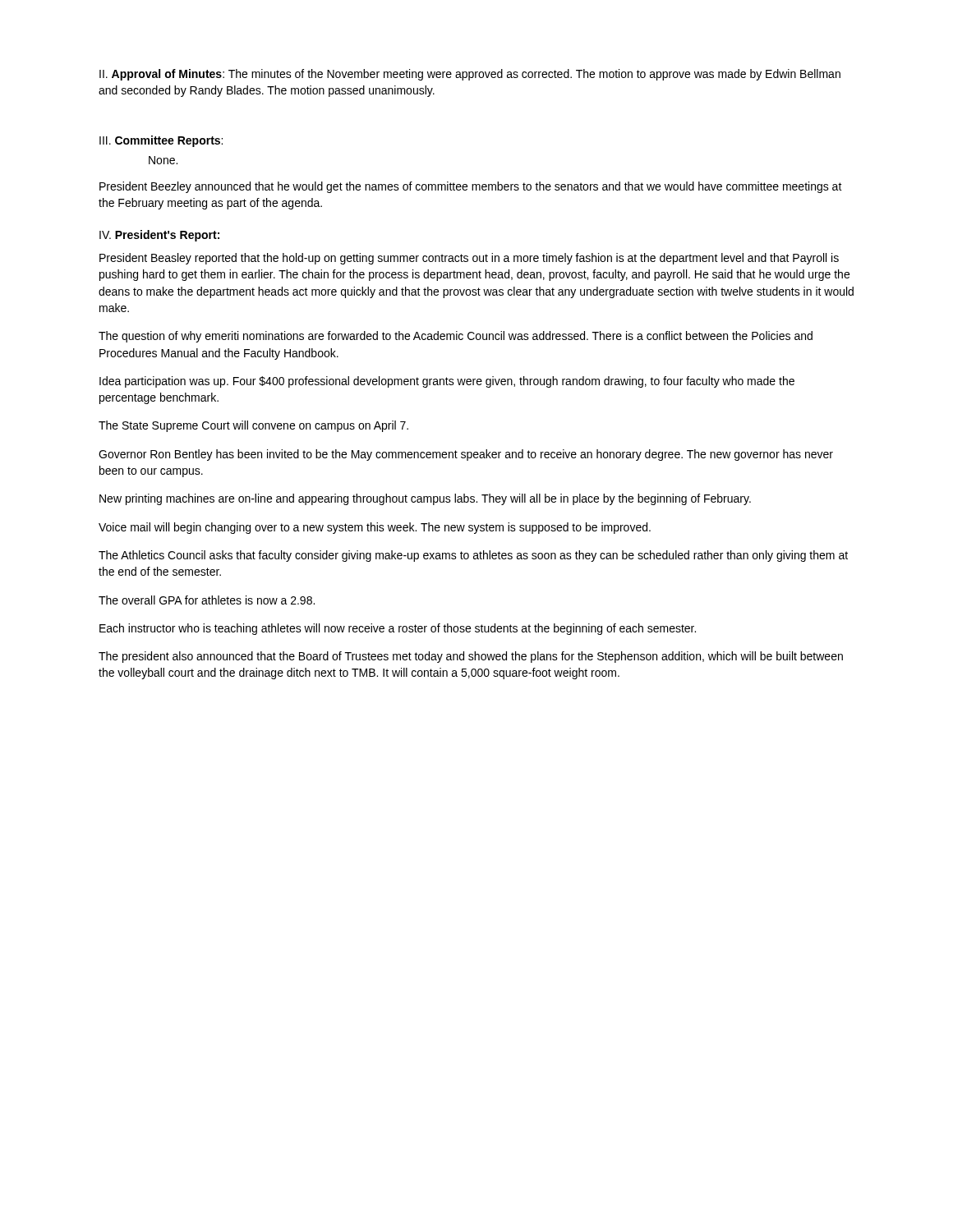Find the text starting "The question of why"
The image size is (953, 1232).
click(476, 345)
